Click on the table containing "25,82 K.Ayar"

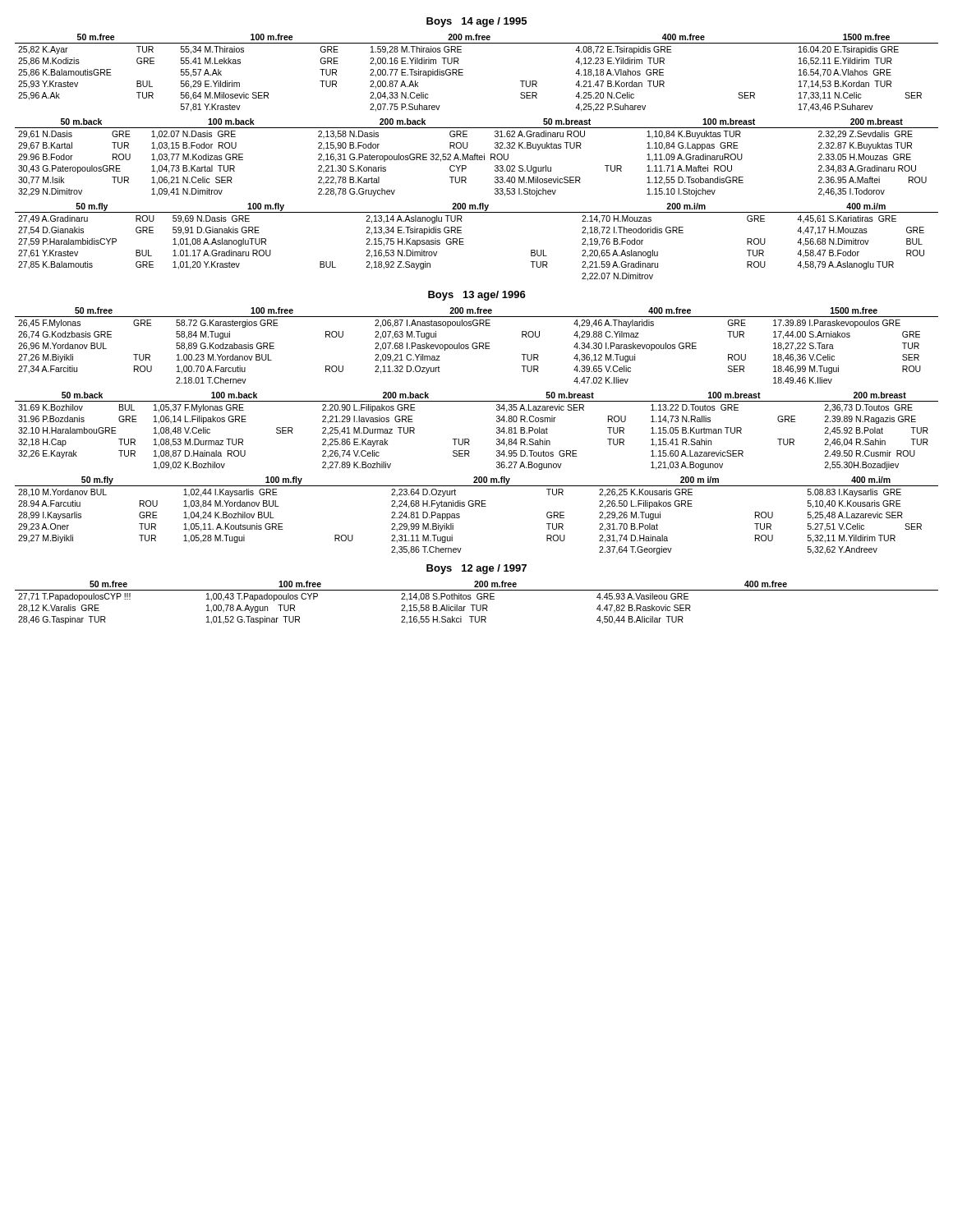(x=476, y=72)
